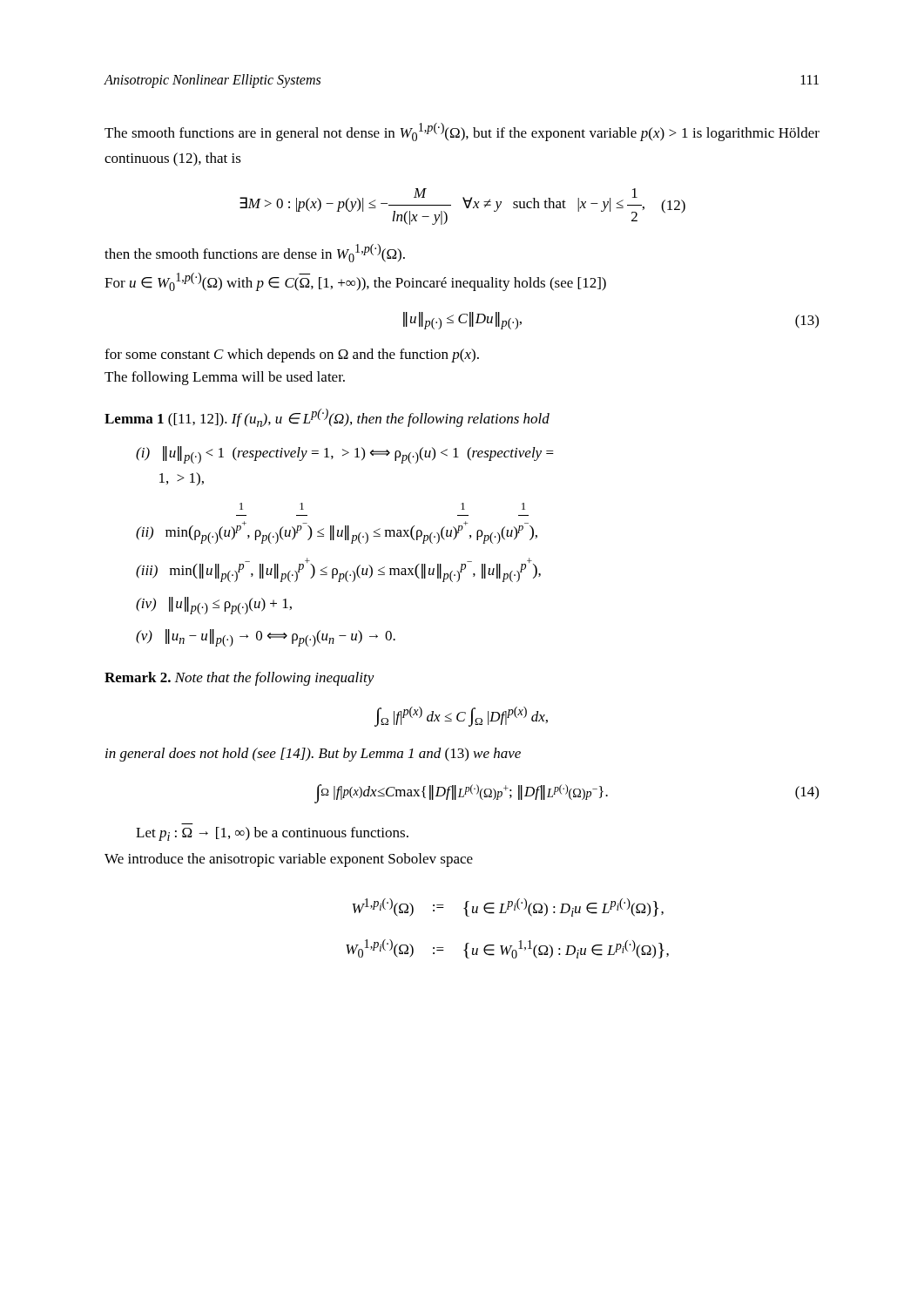This screenshot has height=1307, width=924.
Task: Locate the formula containing "∫Ω |f|p(x)dx ≤ C max{‖Df‖Lp(·)(Ω)p+; ‖Df‖Lp(·)(Ω)p−}. (14)"
Action: 567,792
